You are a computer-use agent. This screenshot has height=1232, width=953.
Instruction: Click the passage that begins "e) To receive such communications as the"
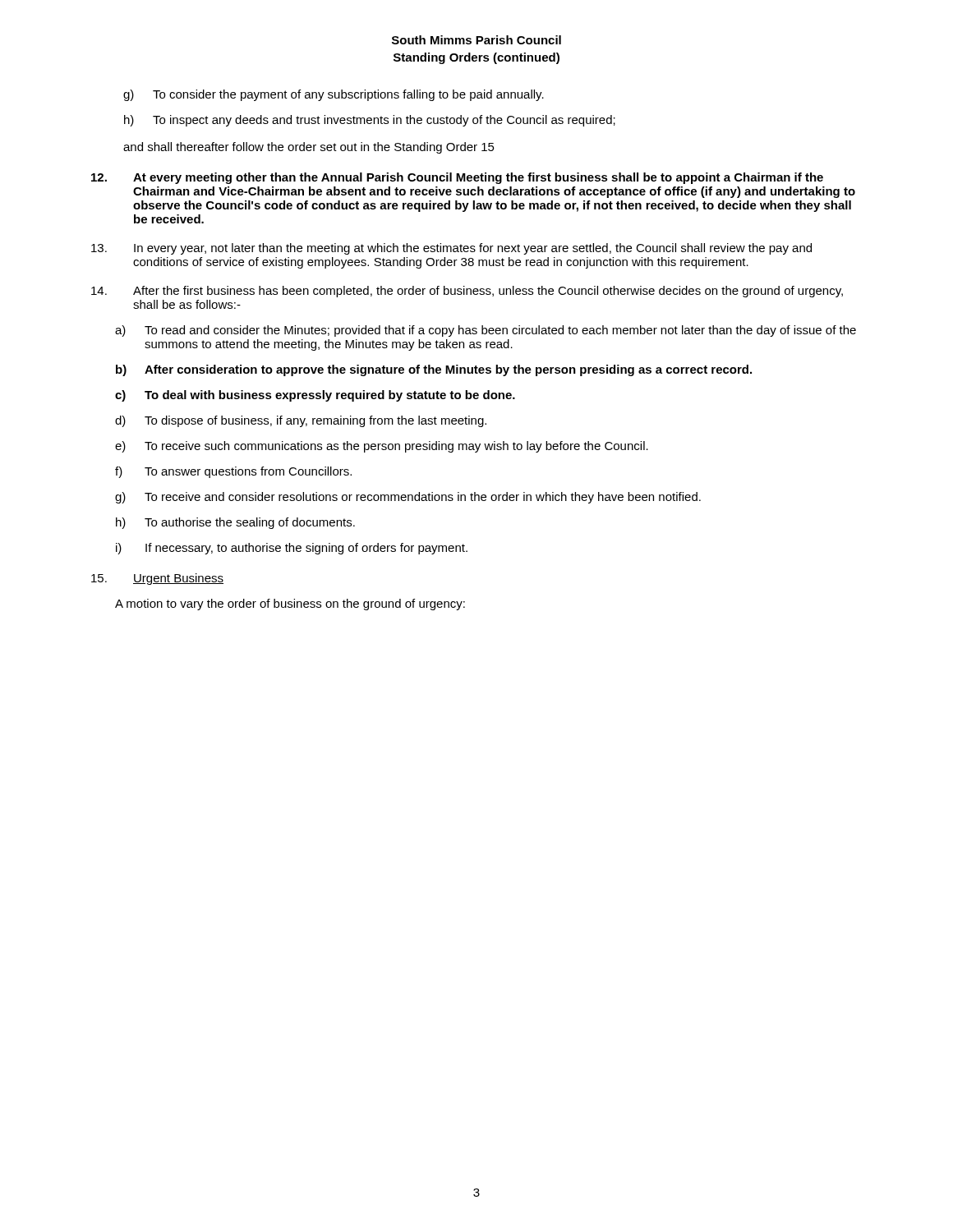coord(489,446)
